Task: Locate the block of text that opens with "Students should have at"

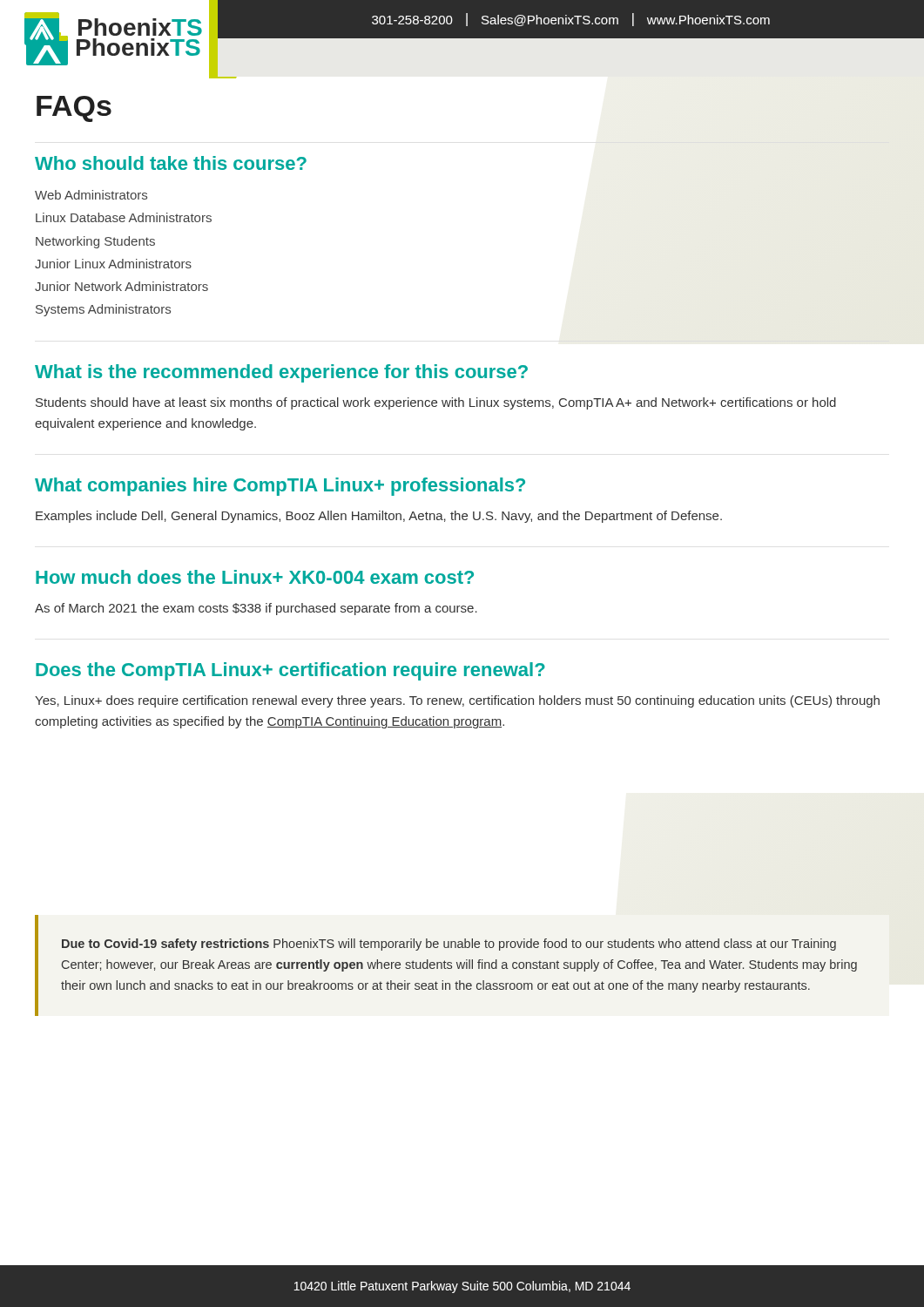Action: (x=436, y=412)
